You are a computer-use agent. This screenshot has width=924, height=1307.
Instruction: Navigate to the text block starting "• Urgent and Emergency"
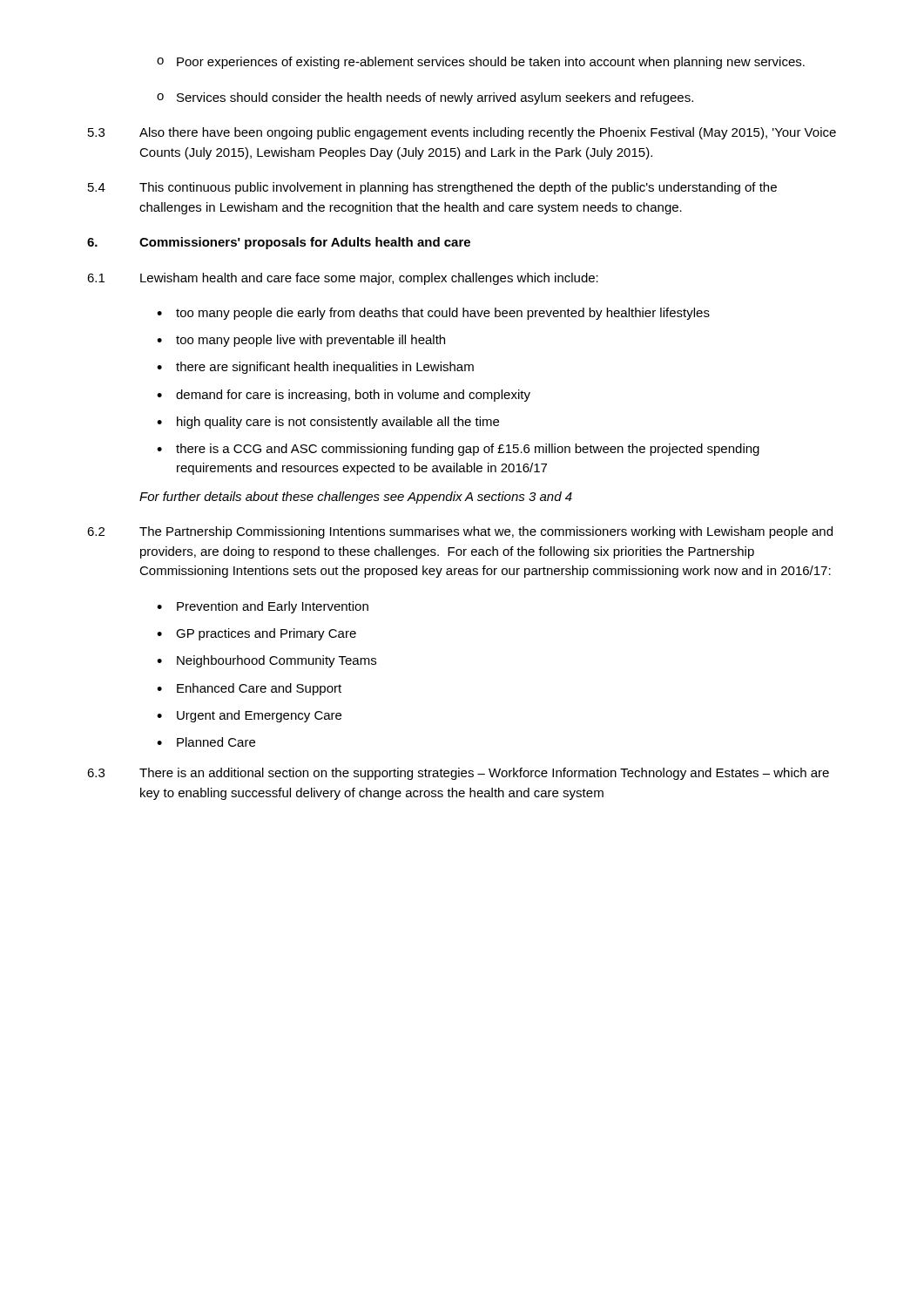[249, 716]
